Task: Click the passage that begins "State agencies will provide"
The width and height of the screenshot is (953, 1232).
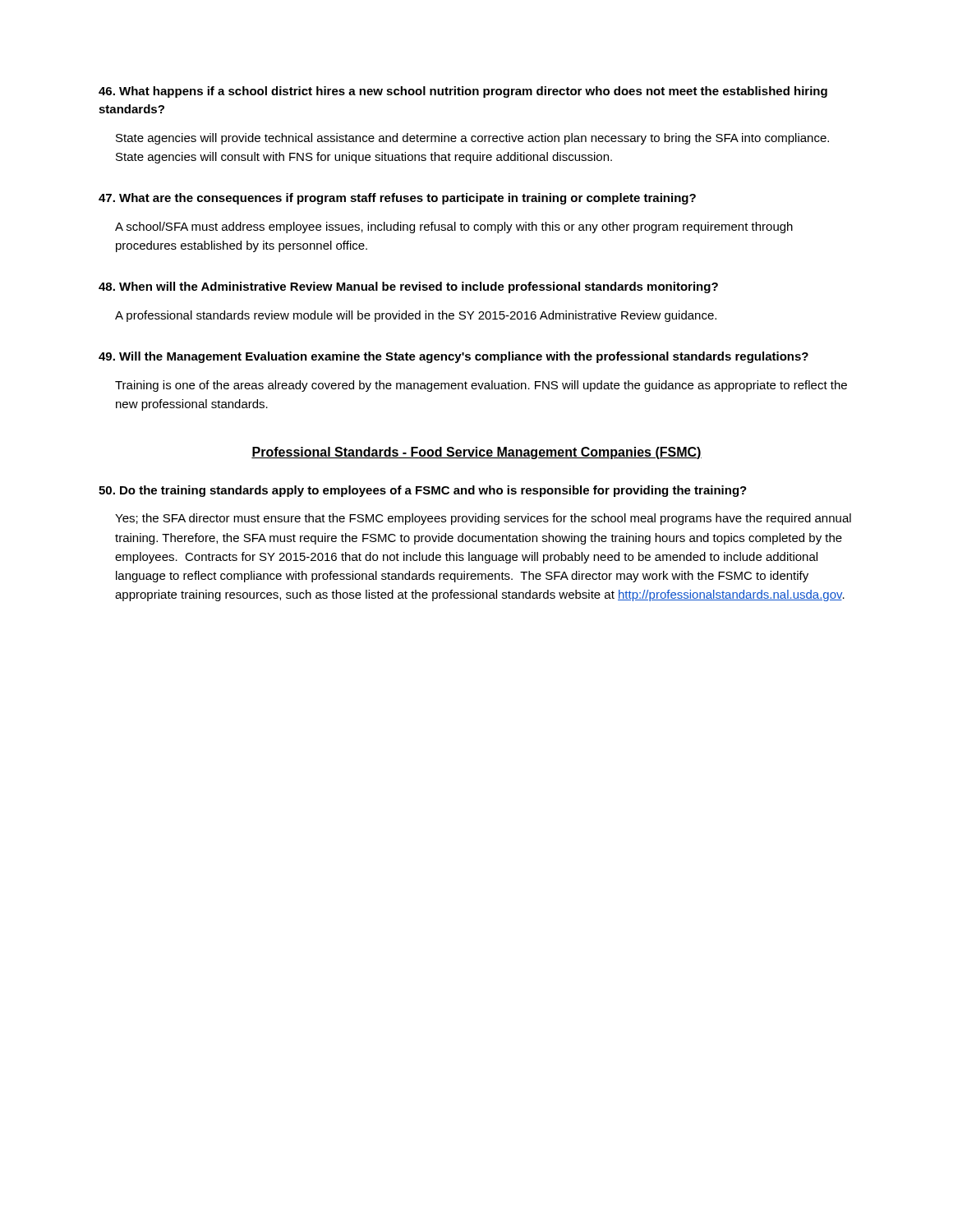Action: pos(473,147)
